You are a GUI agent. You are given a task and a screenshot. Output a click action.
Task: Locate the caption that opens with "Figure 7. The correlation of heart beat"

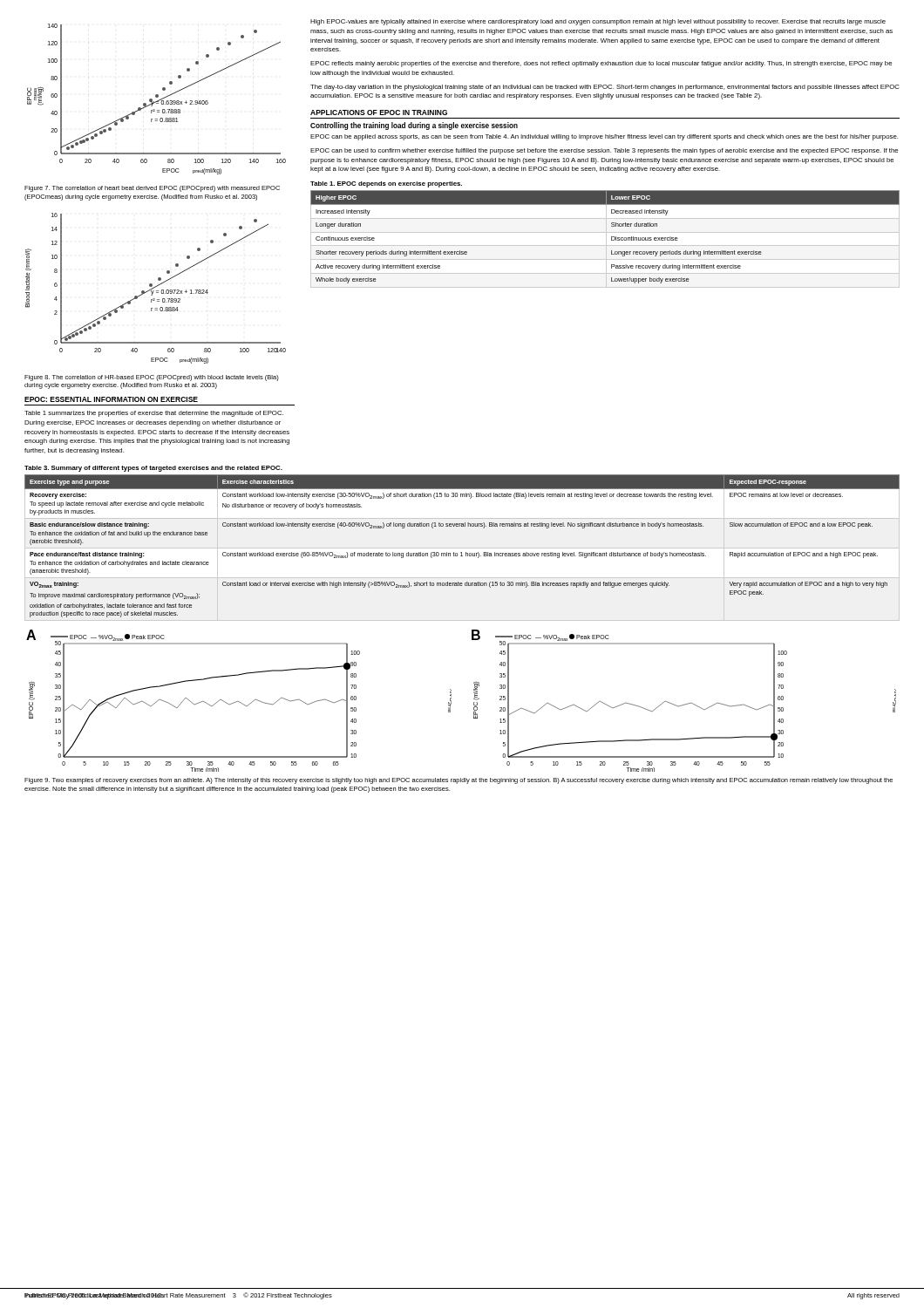point(152,192)
